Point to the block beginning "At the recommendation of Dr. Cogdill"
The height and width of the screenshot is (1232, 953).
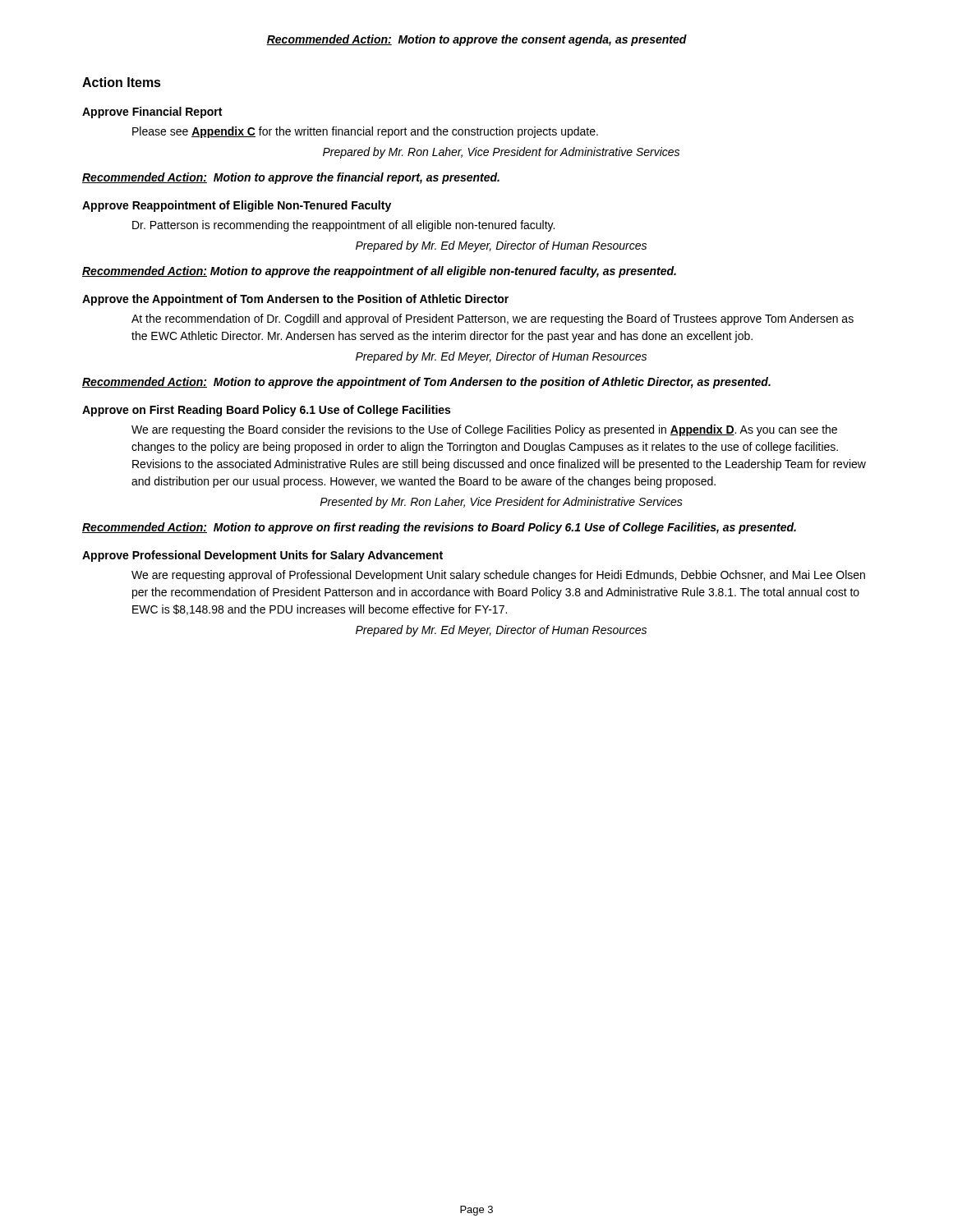coord(501,339)
